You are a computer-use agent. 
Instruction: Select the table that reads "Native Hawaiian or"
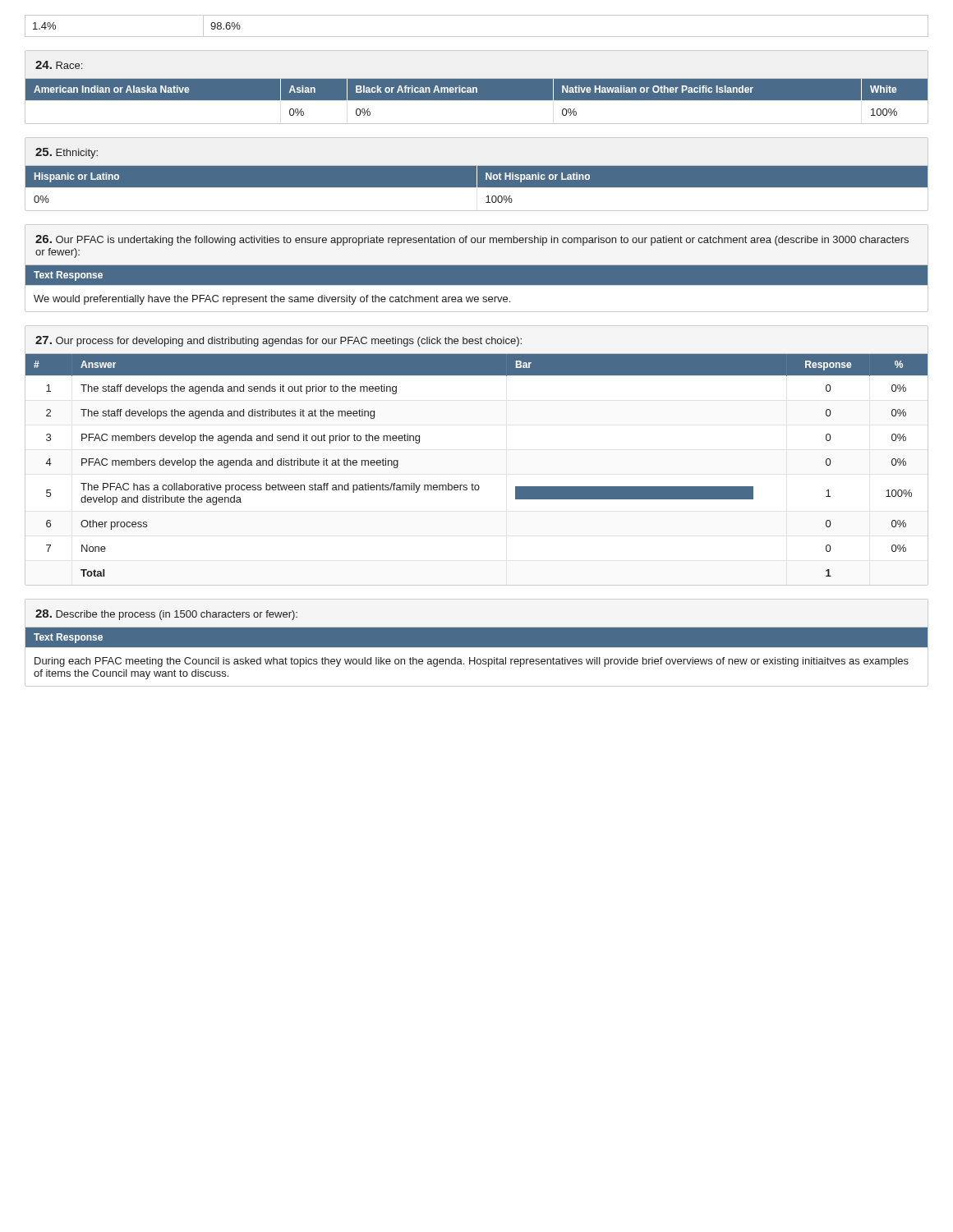[x=476, y=101]
